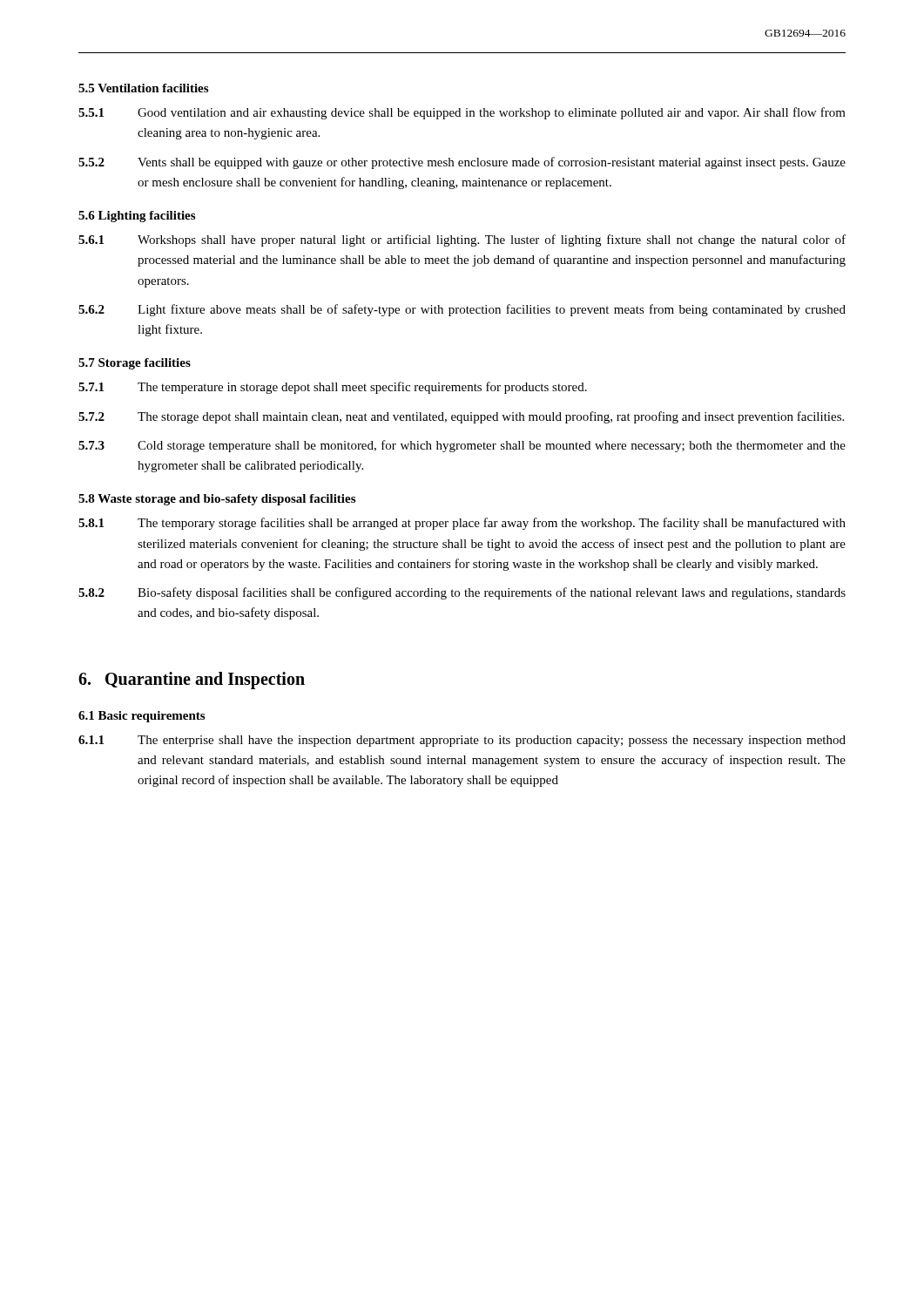Locate the list item that reads "5.6.1 Workshops shall have proper natural light"

[462, 260]
